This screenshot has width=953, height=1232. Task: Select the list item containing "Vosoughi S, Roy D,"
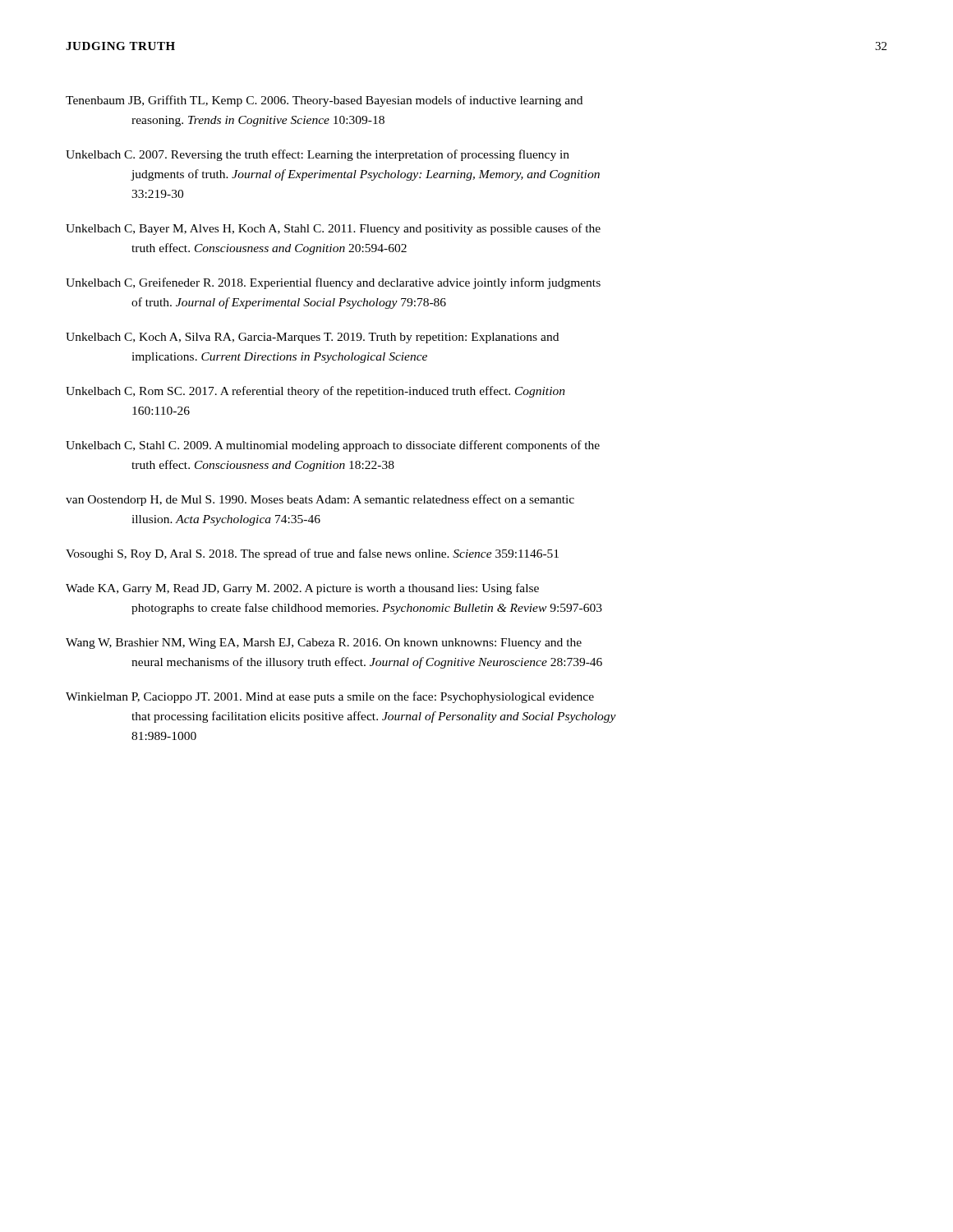313,553
